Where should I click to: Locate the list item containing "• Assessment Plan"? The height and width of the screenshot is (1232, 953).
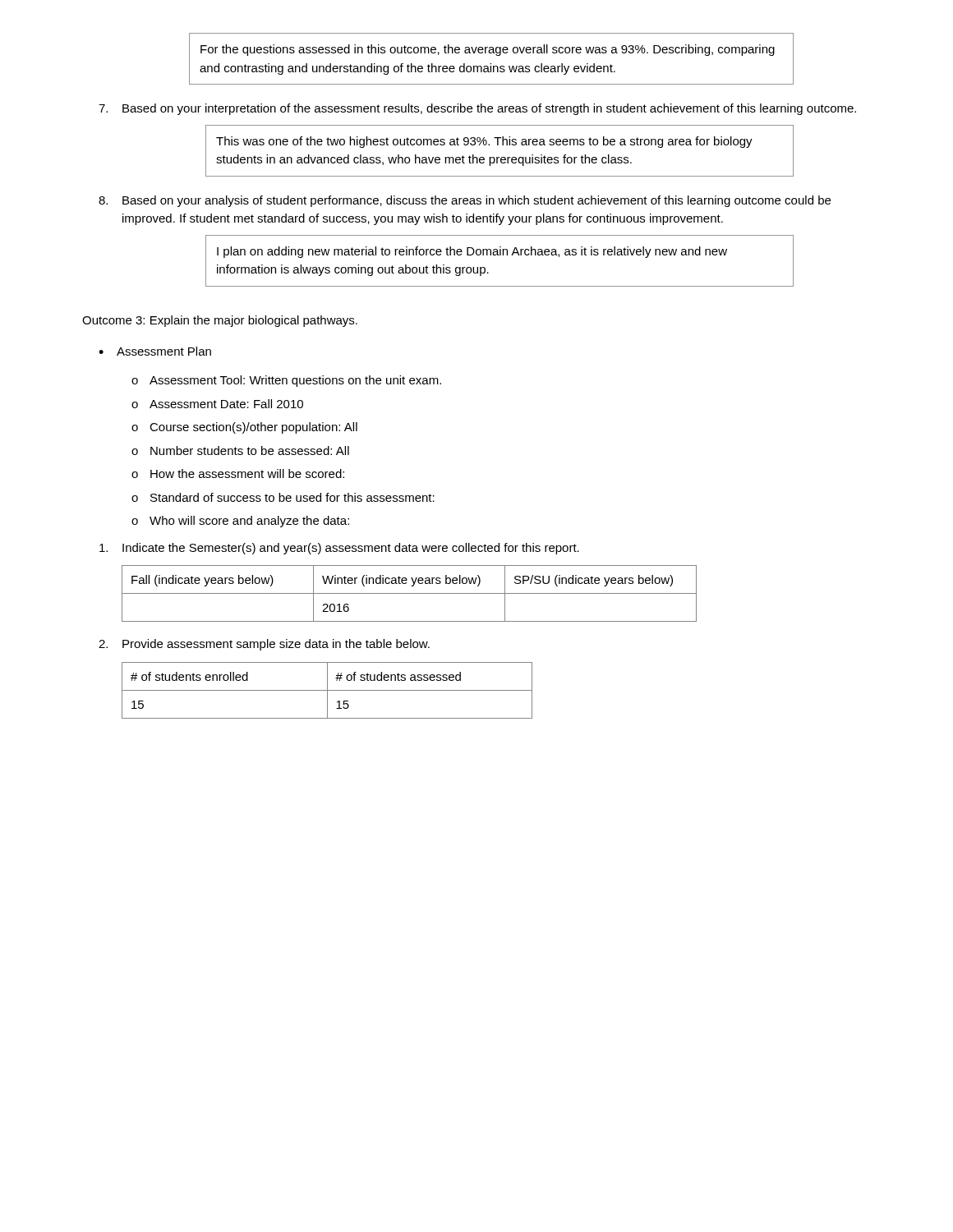point(155,353)
